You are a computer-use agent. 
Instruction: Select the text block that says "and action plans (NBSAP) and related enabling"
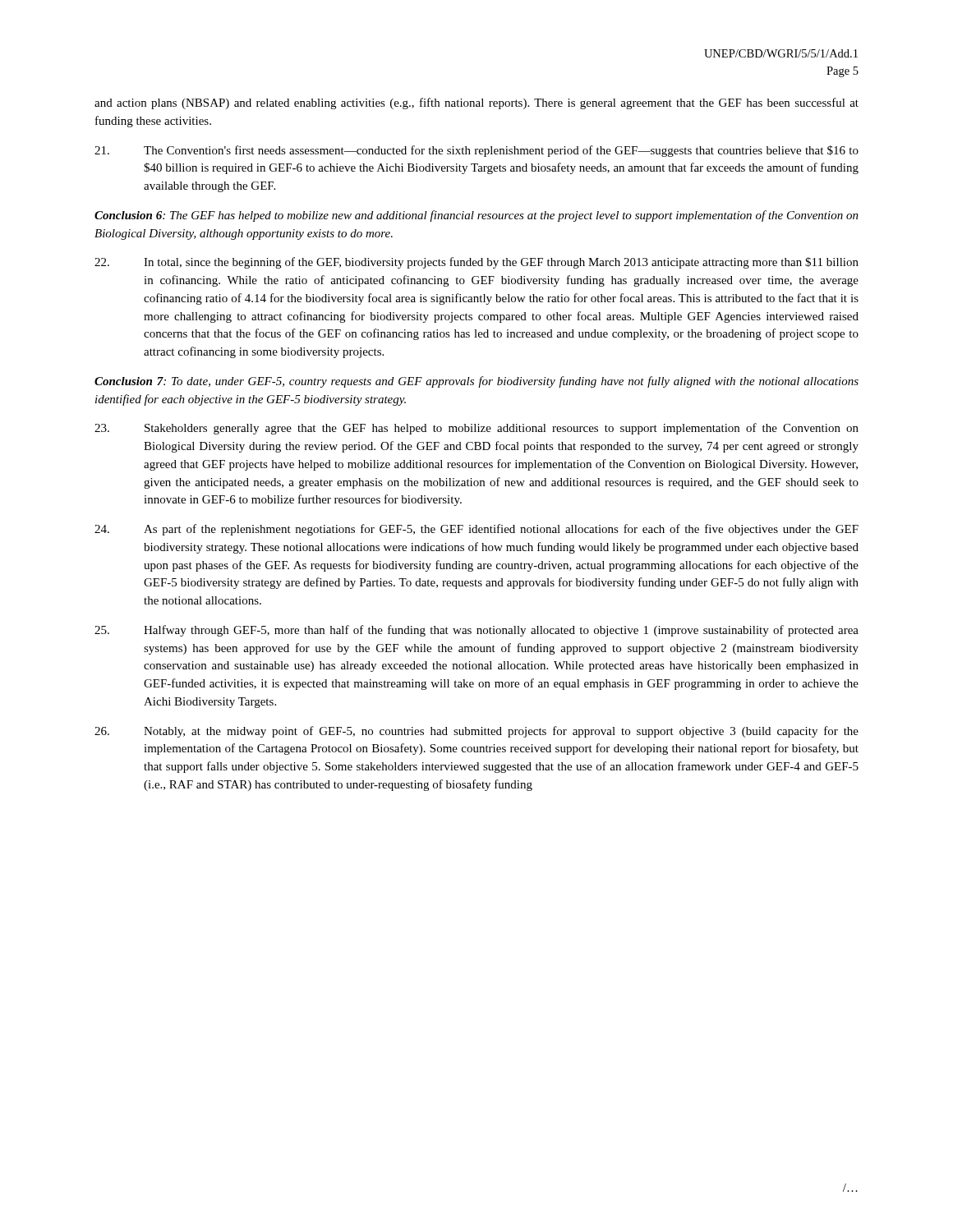click(476, 112)
